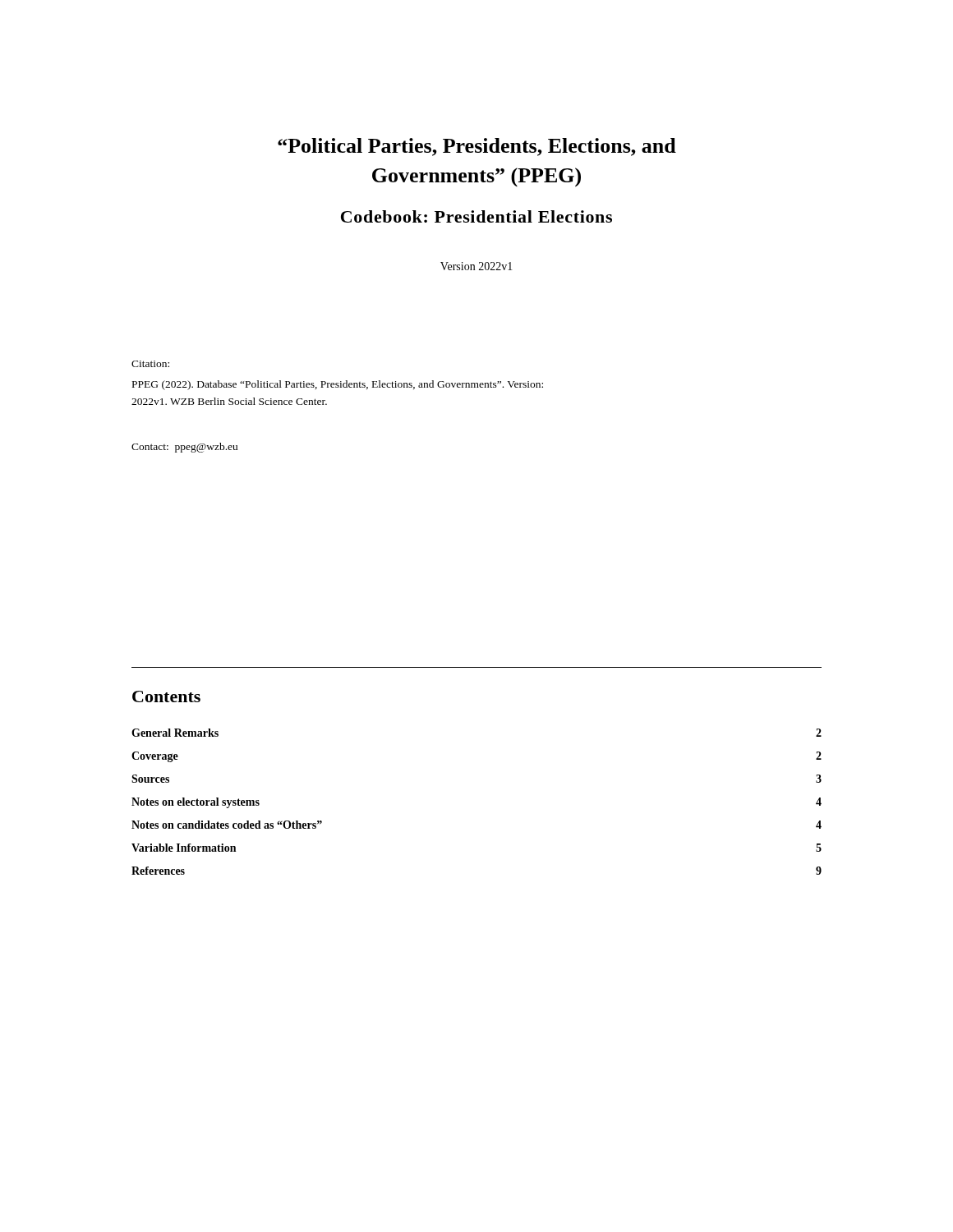Screen dimensions: 1232x953
Task: Click on the table containing "Notes on electoral systems"
Action: point(476,802)
